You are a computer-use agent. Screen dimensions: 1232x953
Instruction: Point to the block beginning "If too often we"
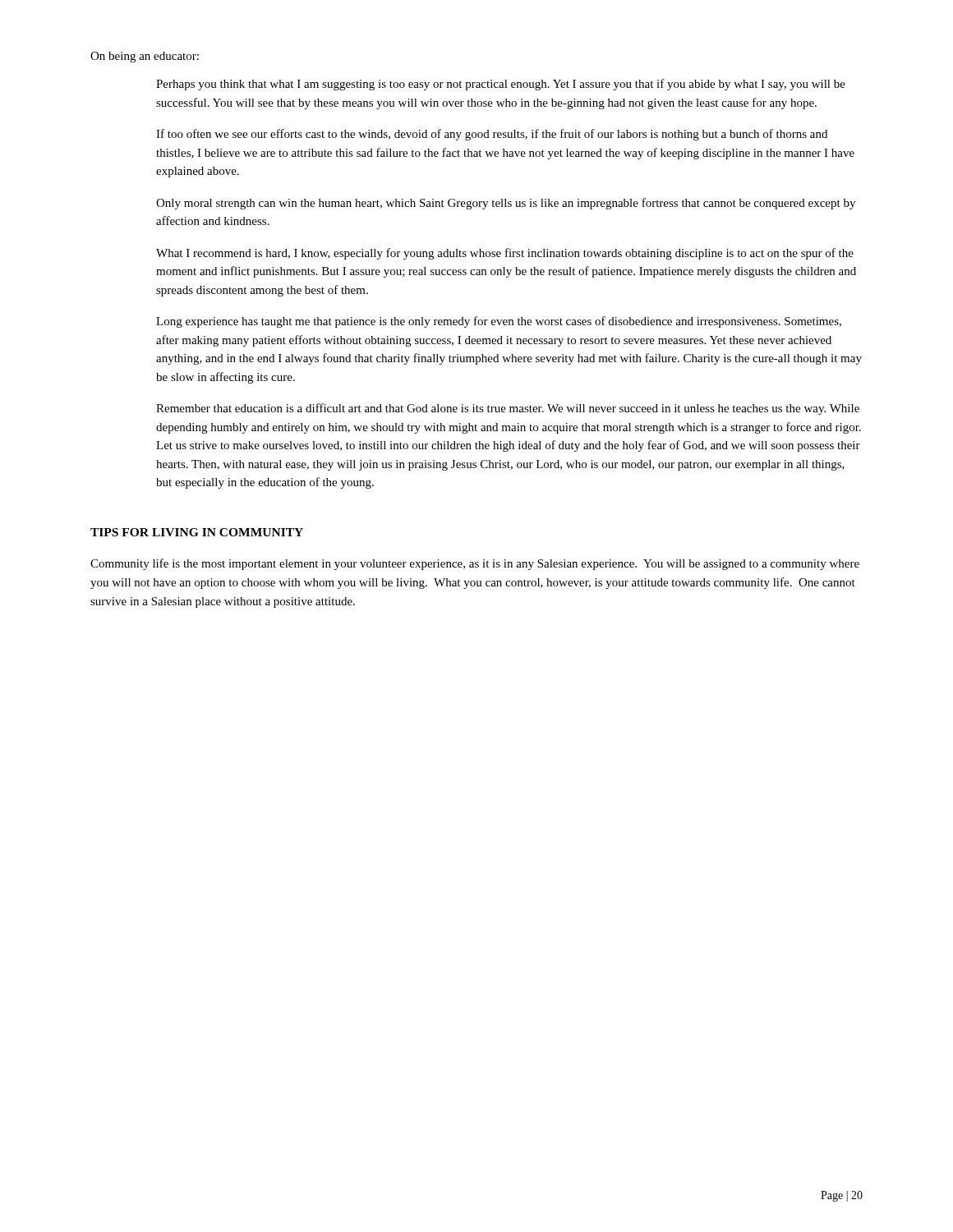click(x=509, y=153)
